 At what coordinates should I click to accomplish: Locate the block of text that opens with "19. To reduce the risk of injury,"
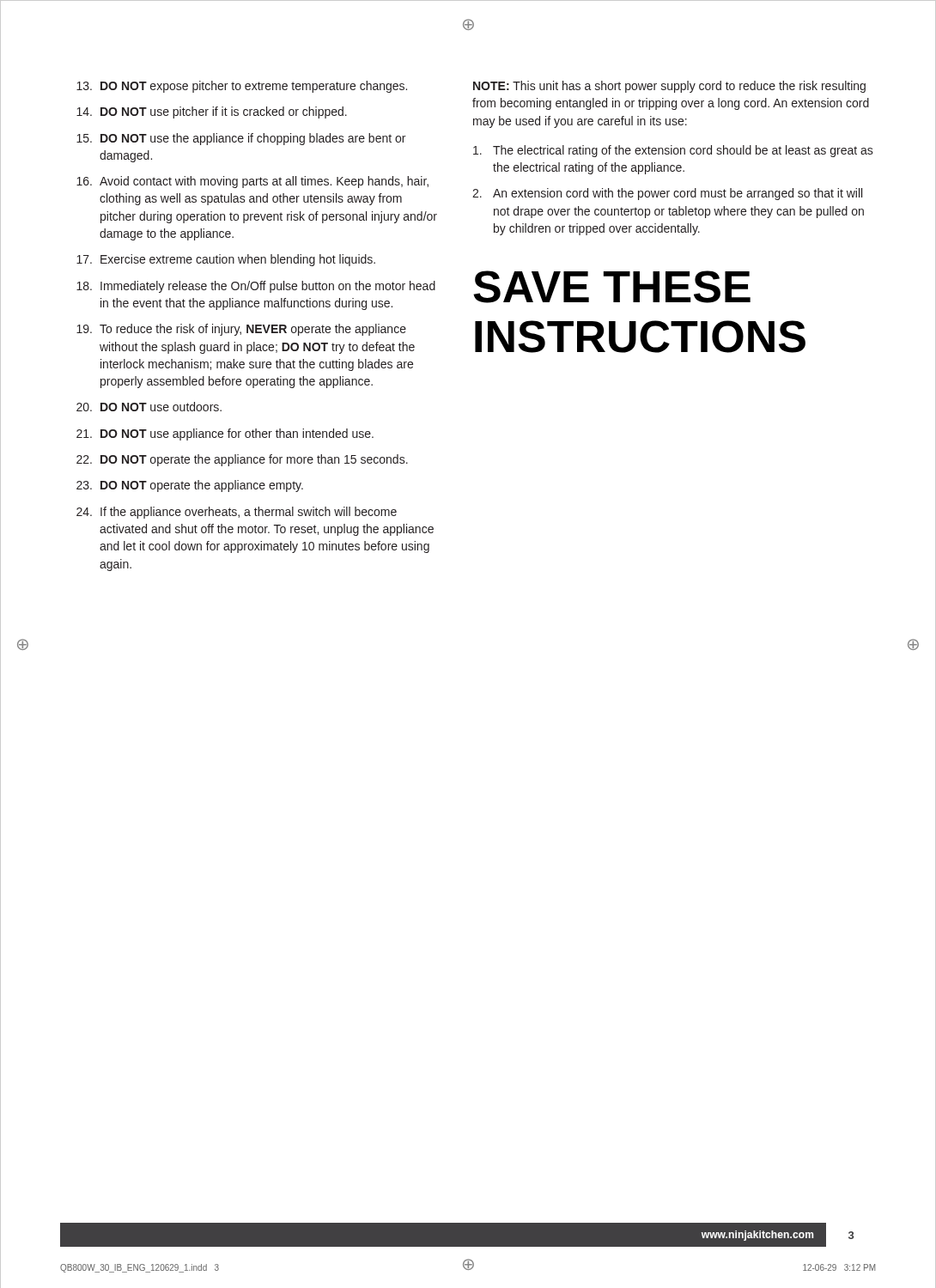click(x=249, y=355)
